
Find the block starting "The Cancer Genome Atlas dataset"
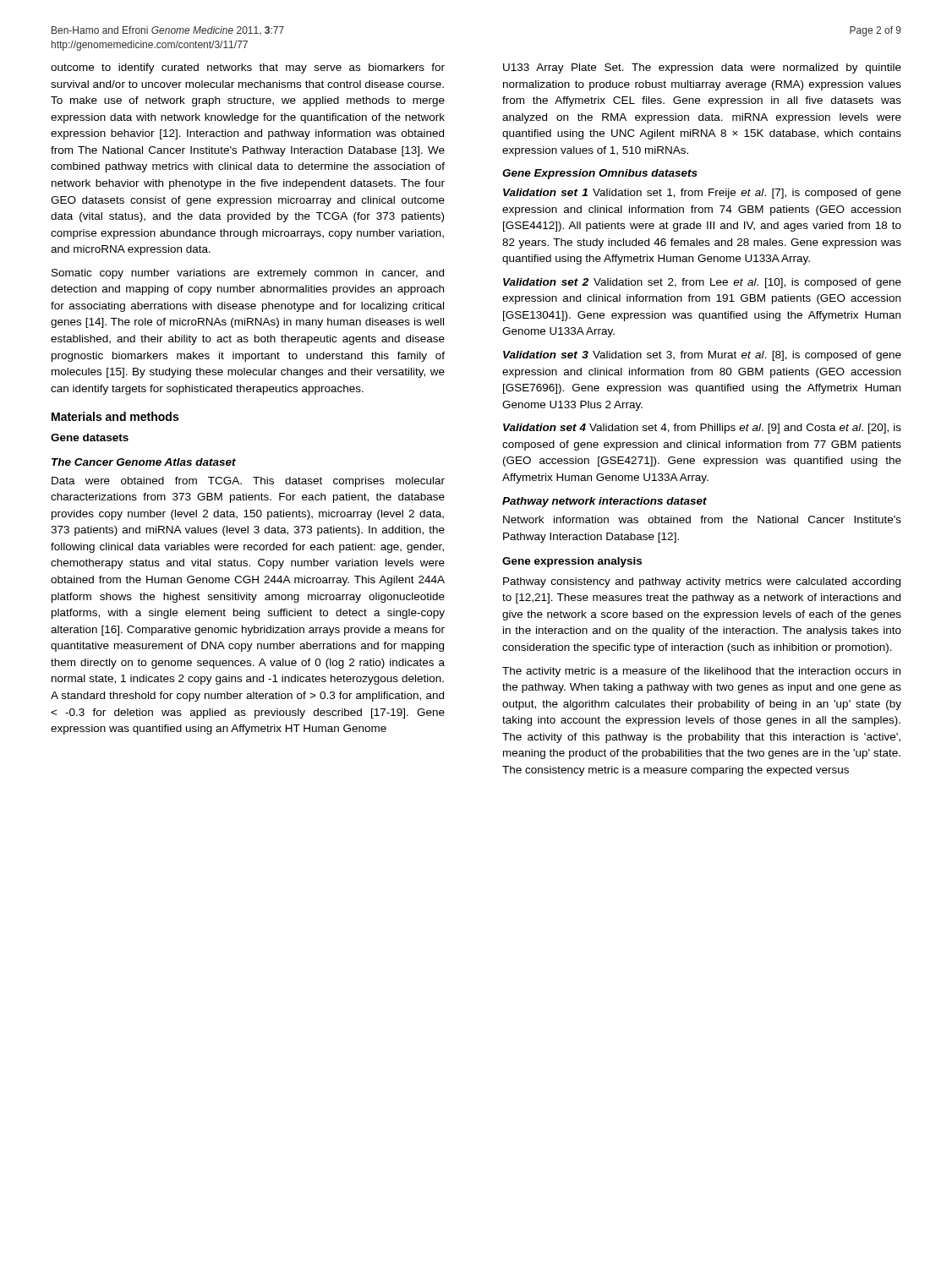point(143,462)
